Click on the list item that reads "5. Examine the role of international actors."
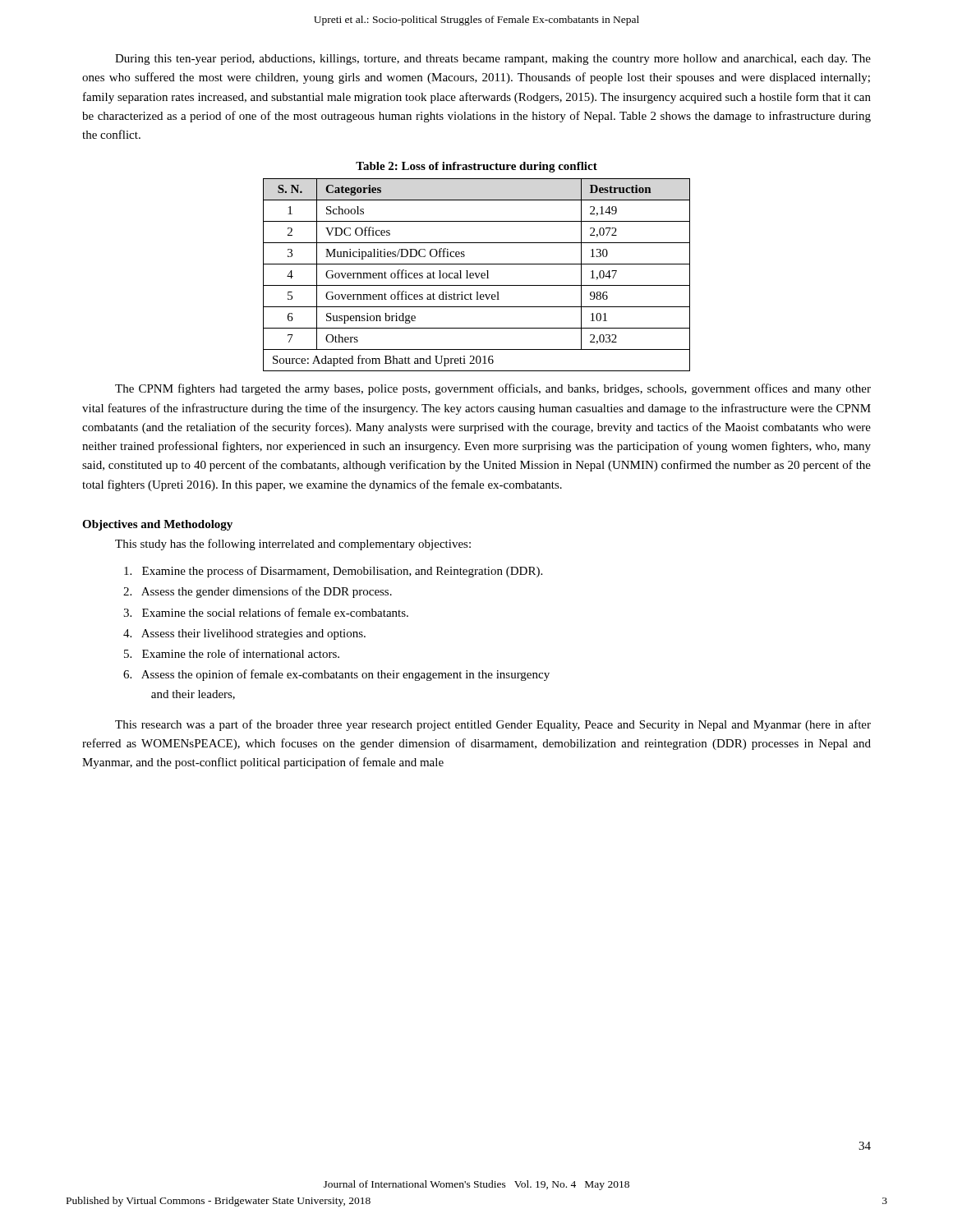 232,654
